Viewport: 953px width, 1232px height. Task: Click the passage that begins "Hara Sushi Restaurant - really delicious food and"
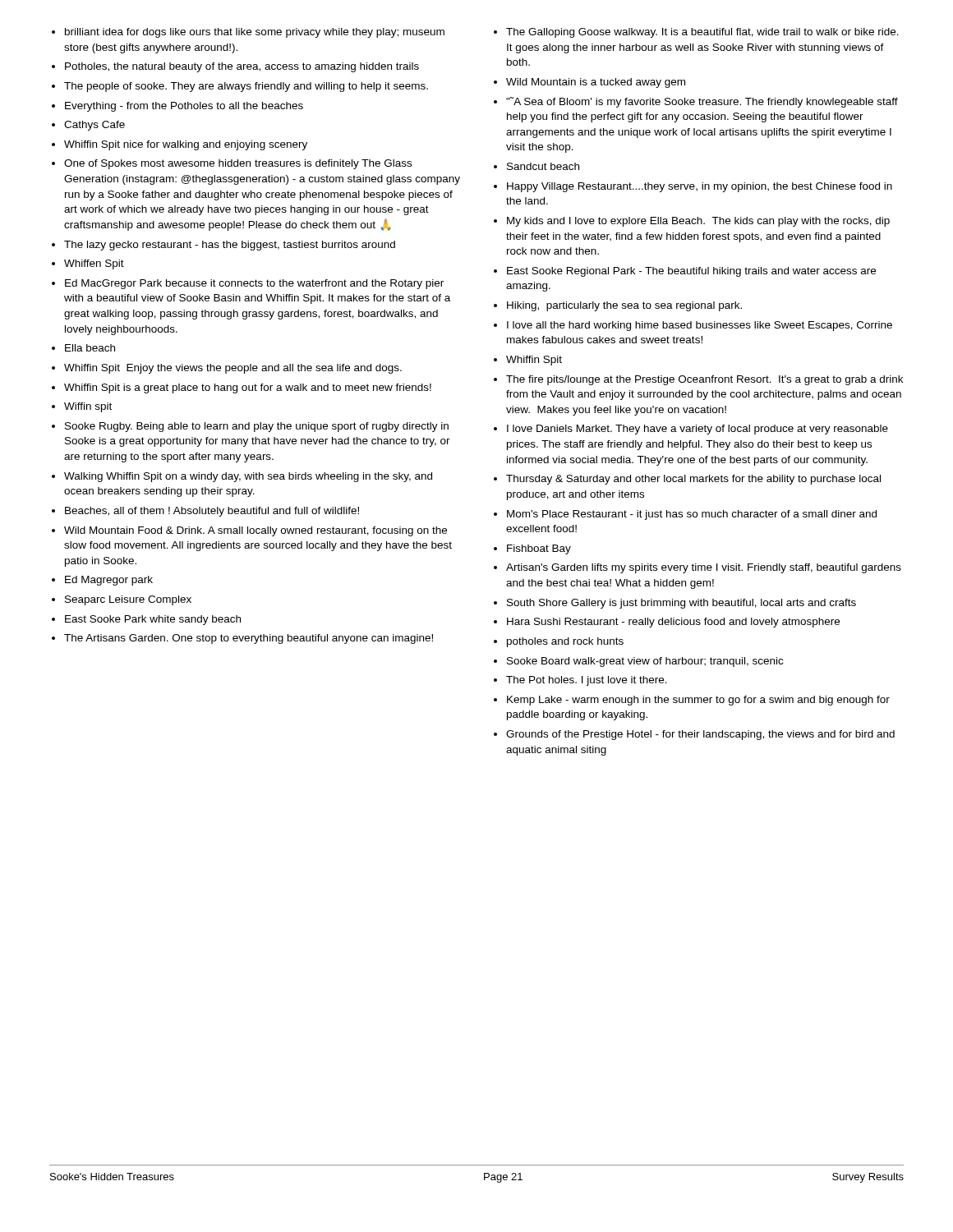click(x=673, y=622)
